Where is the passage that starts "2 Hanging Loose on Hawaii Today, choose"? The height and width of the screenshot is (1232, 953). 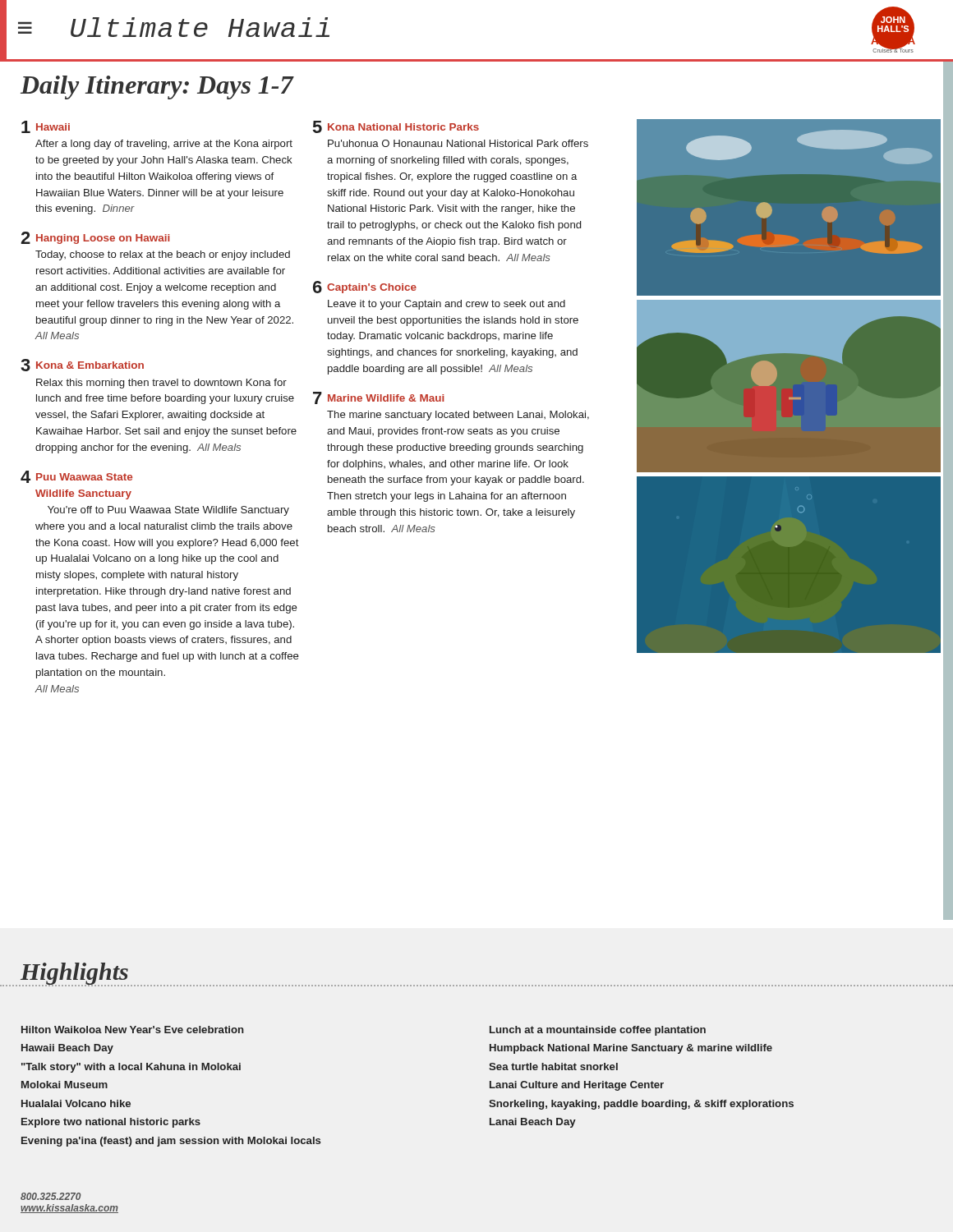click(x=160, y=287)
